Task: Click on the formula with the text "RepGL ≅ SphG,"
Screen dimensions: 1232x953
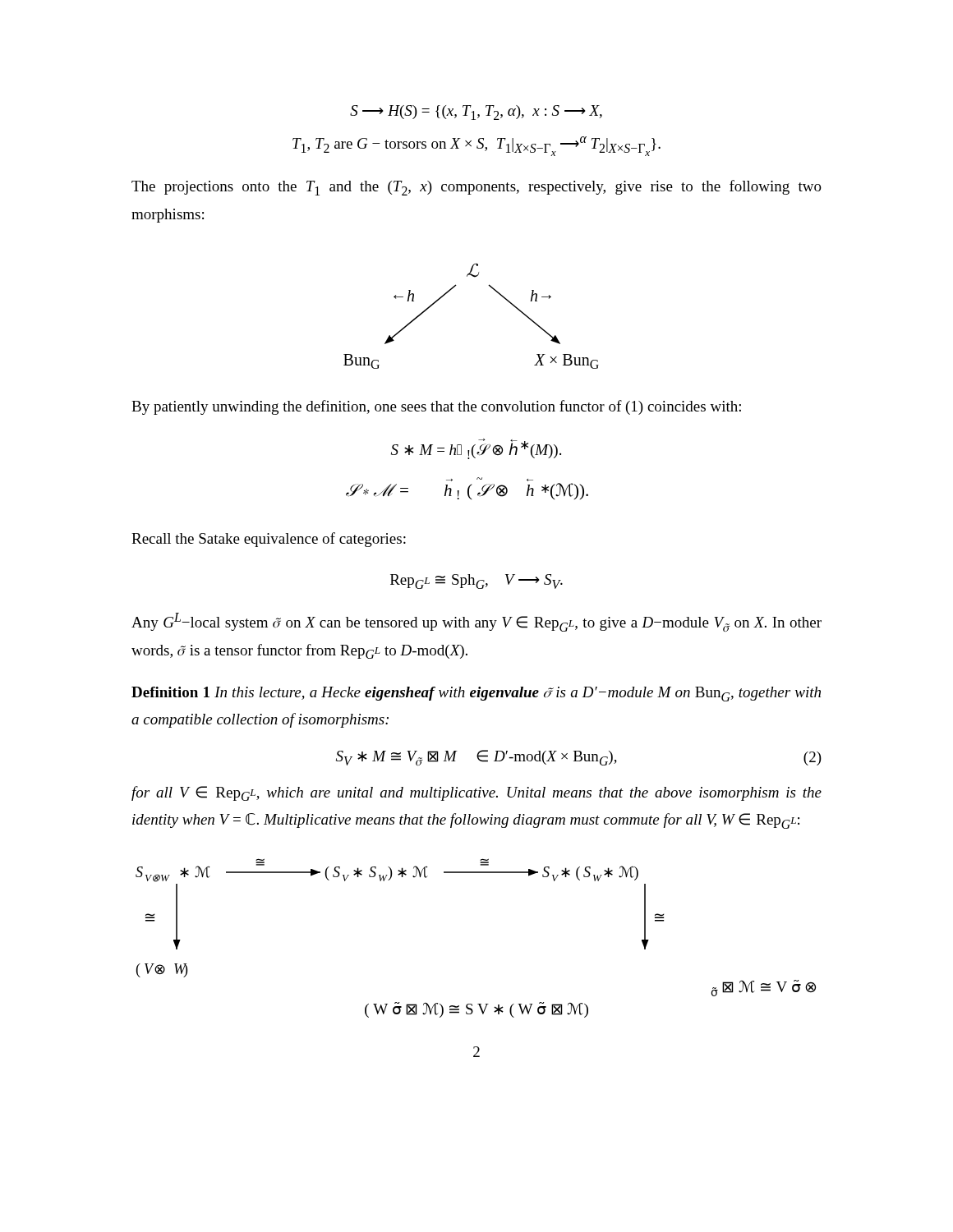Action: click(x=476, y=581)
